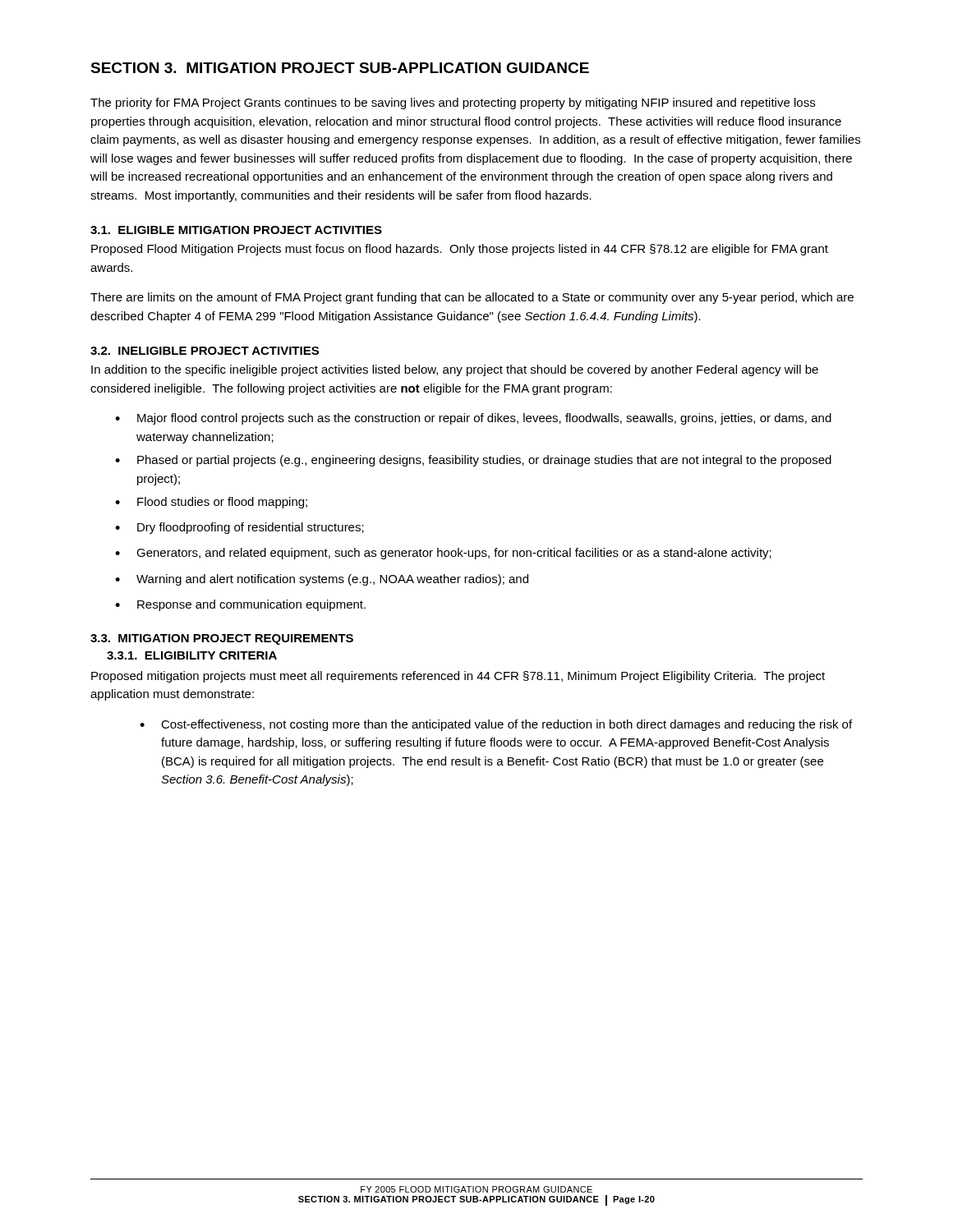The width and height of the screenshot is (953, 1232).
Task: Click on the text block starting "3.3.1. ELIGIBILITY CRITERIA"
Action: coord(192,655)
